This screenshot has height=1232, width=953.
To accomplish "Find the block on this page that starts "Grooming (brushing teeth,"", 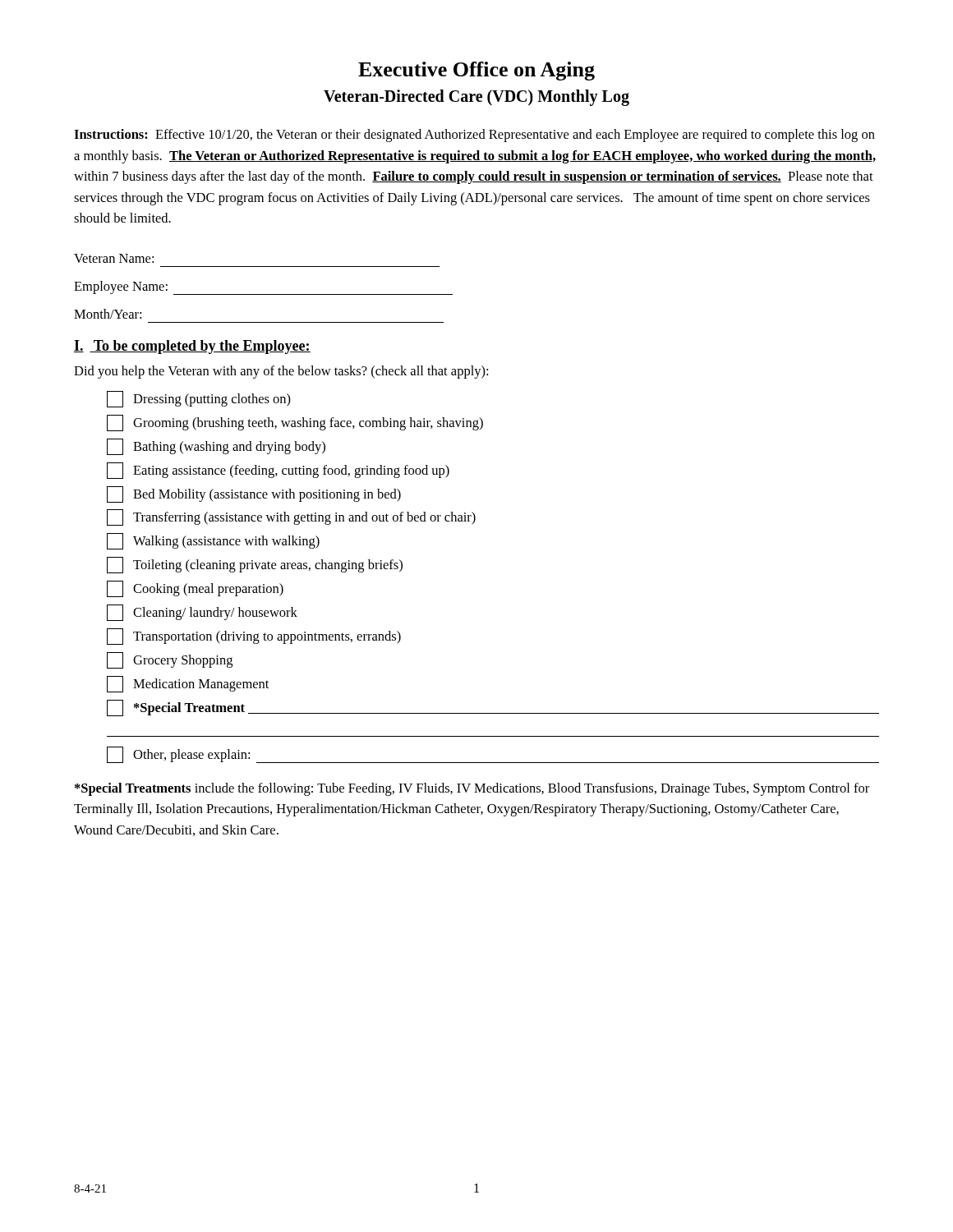I will pyautogui.click(x=295, y=423).
